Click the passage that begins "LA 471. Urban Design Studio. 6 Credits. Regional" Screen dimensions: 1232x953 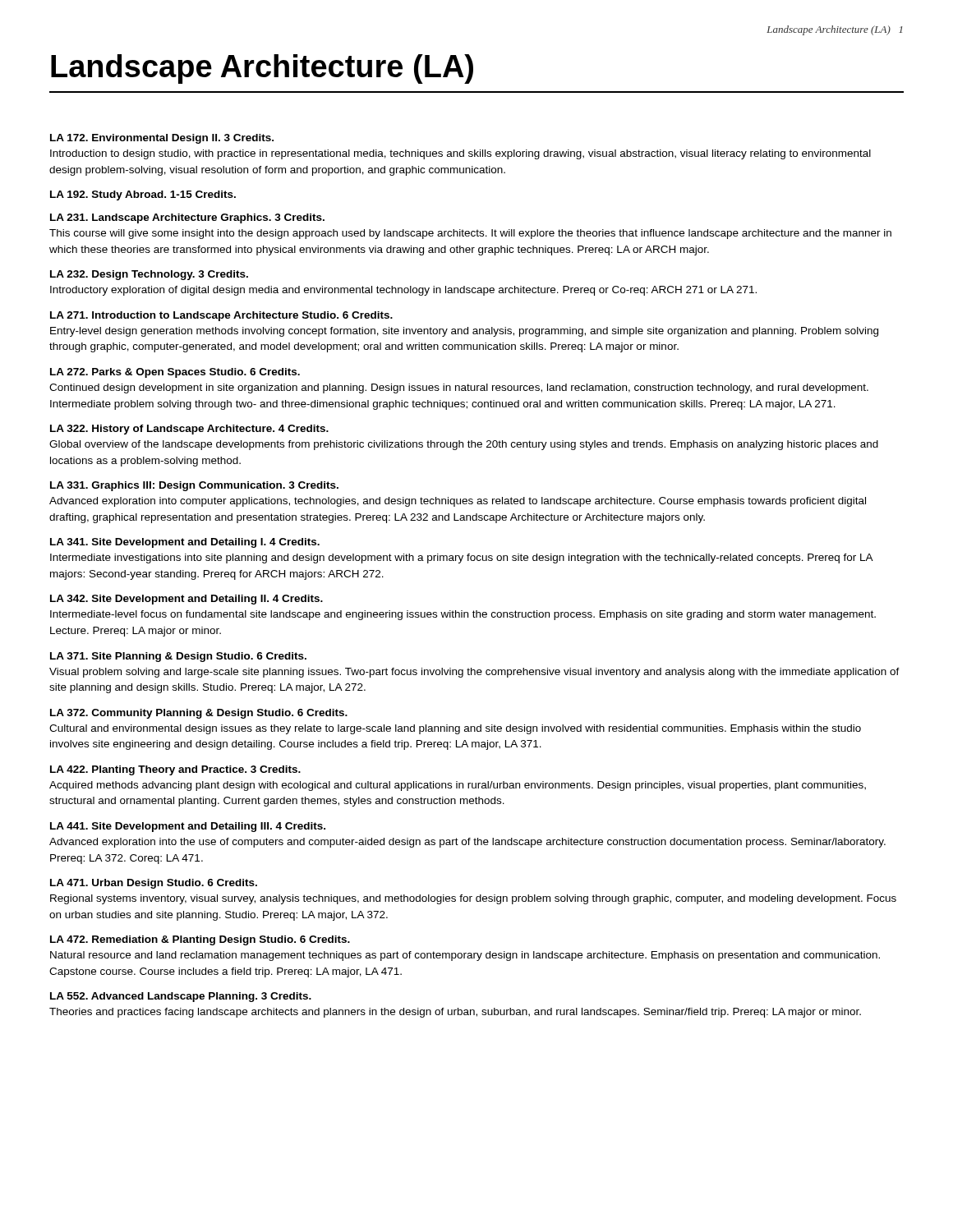point(476,899)
